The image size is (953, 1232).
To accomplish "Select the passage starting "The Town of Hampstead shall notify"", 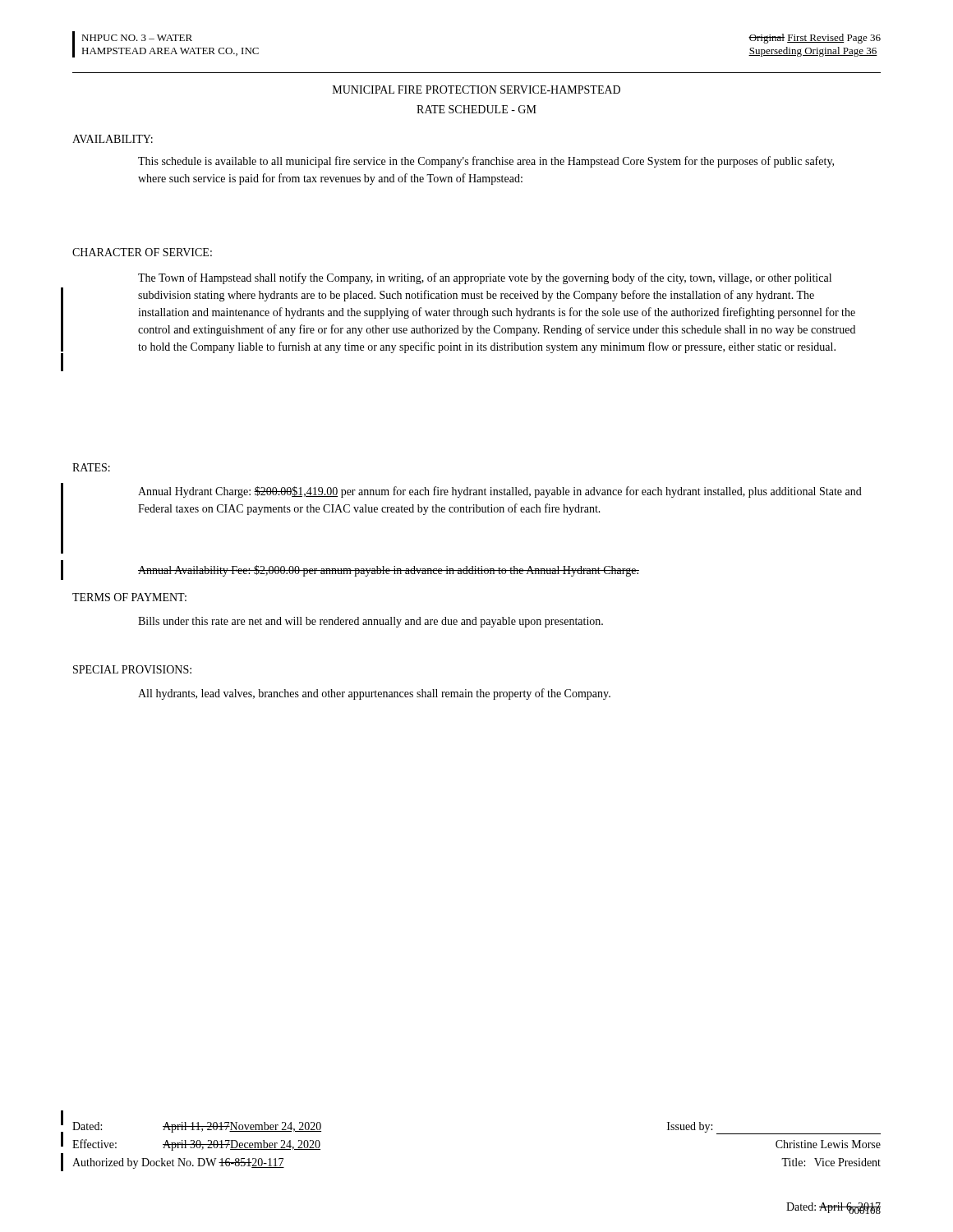I will pyautogui.click(x=497, y=313).
